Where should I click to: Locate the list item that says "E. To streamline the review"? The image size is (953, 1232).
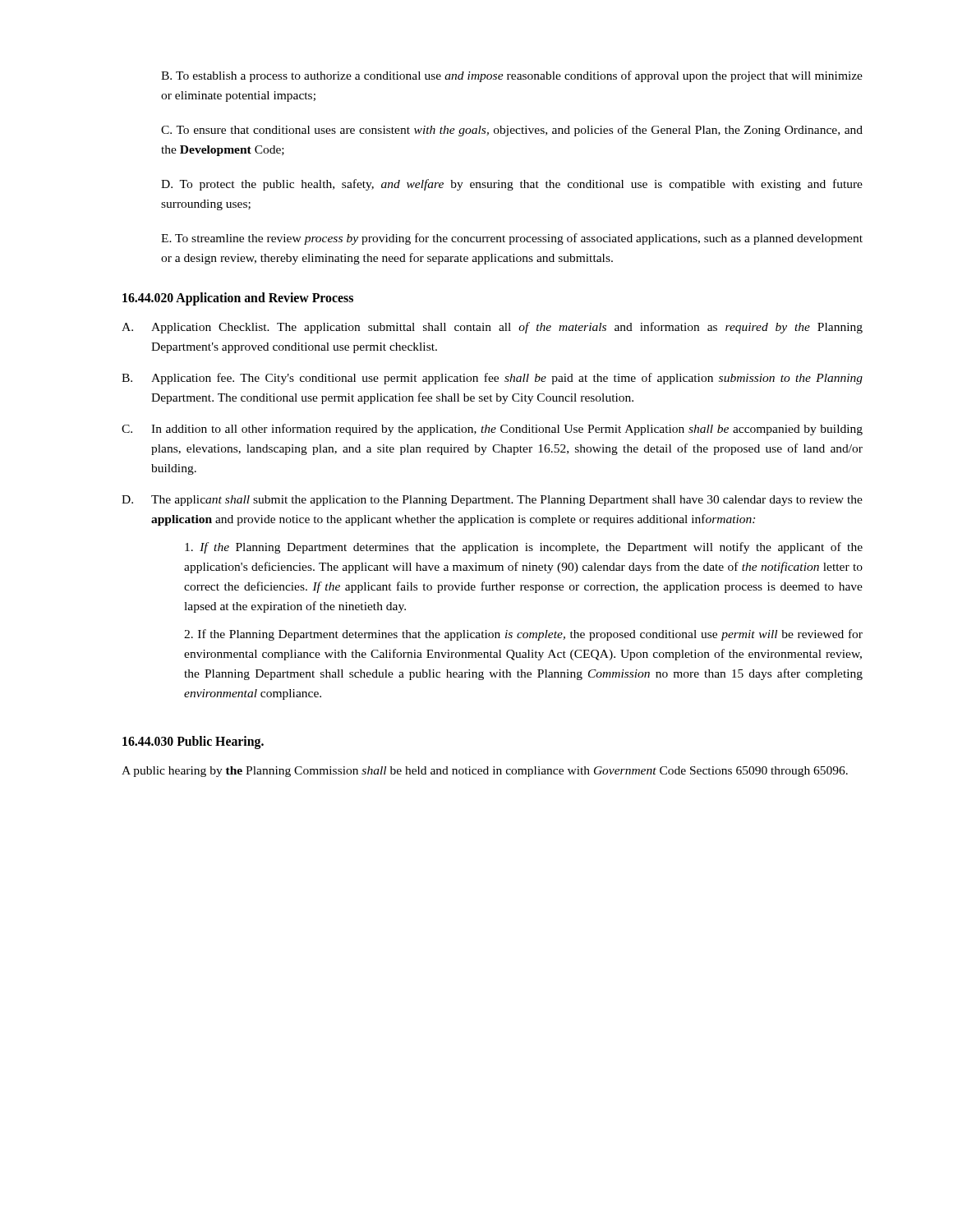(512, 248)
